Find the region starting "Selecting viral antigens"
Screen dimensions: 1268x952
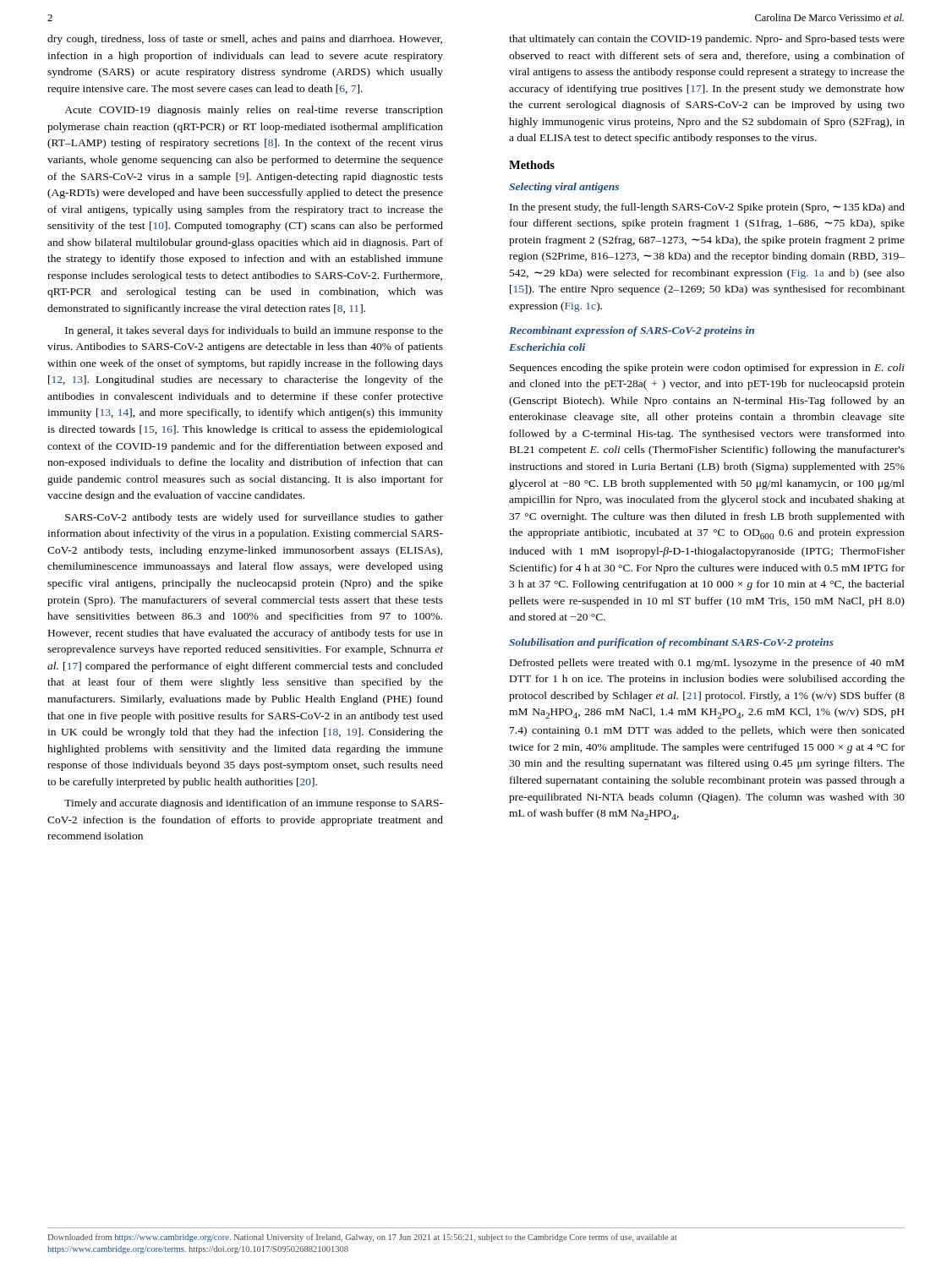point(564,186)
